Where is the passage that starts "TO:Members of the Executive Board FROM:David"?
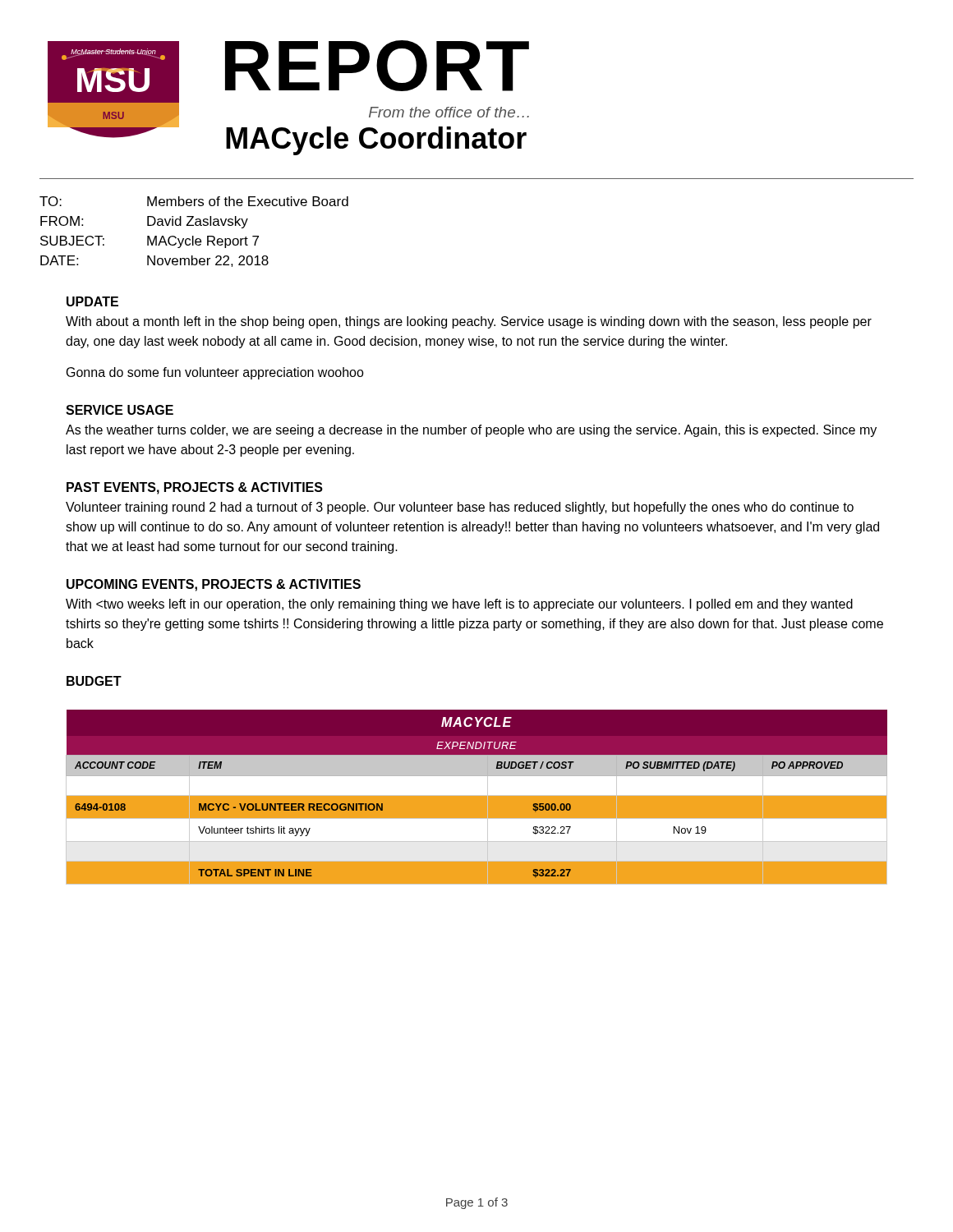The height and width of the screenshot is (1232, 953). pyautogui.click(x=194, y=201)
